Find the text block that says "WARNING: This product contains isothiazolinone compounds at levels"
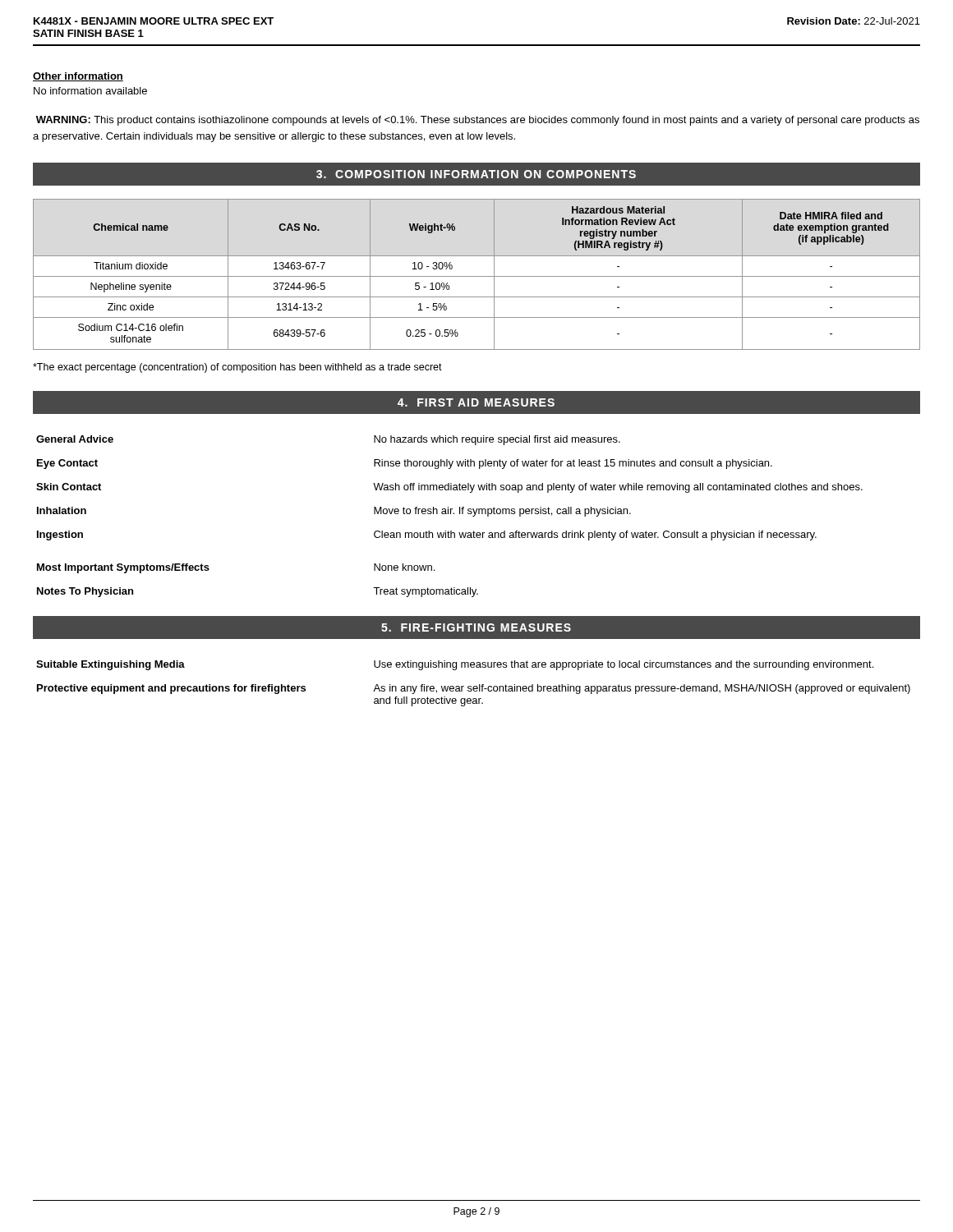 pos(476,128)
